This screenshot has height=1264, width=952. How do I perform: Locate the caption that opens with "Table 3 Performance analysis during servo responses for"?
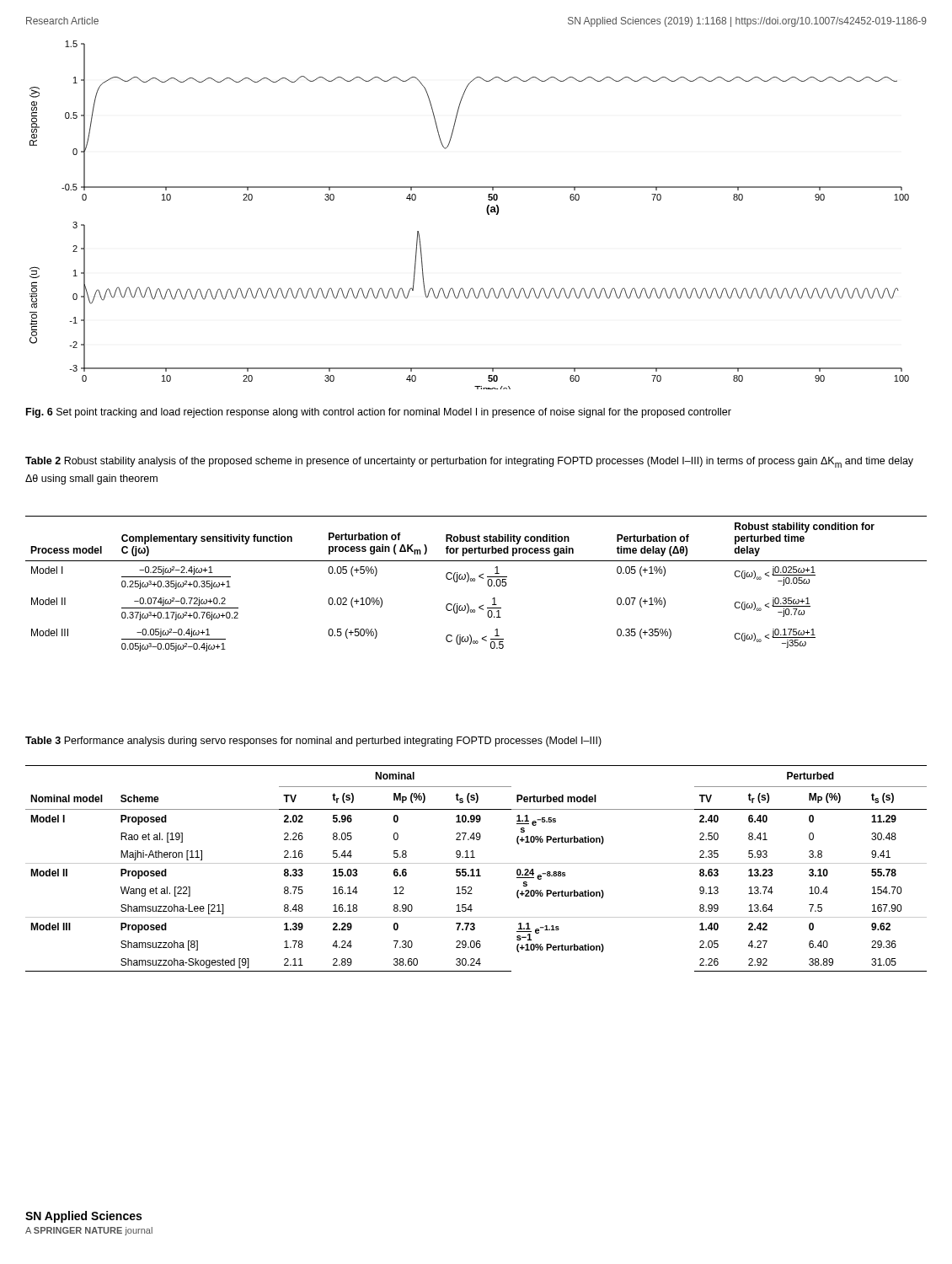[313, 741]
